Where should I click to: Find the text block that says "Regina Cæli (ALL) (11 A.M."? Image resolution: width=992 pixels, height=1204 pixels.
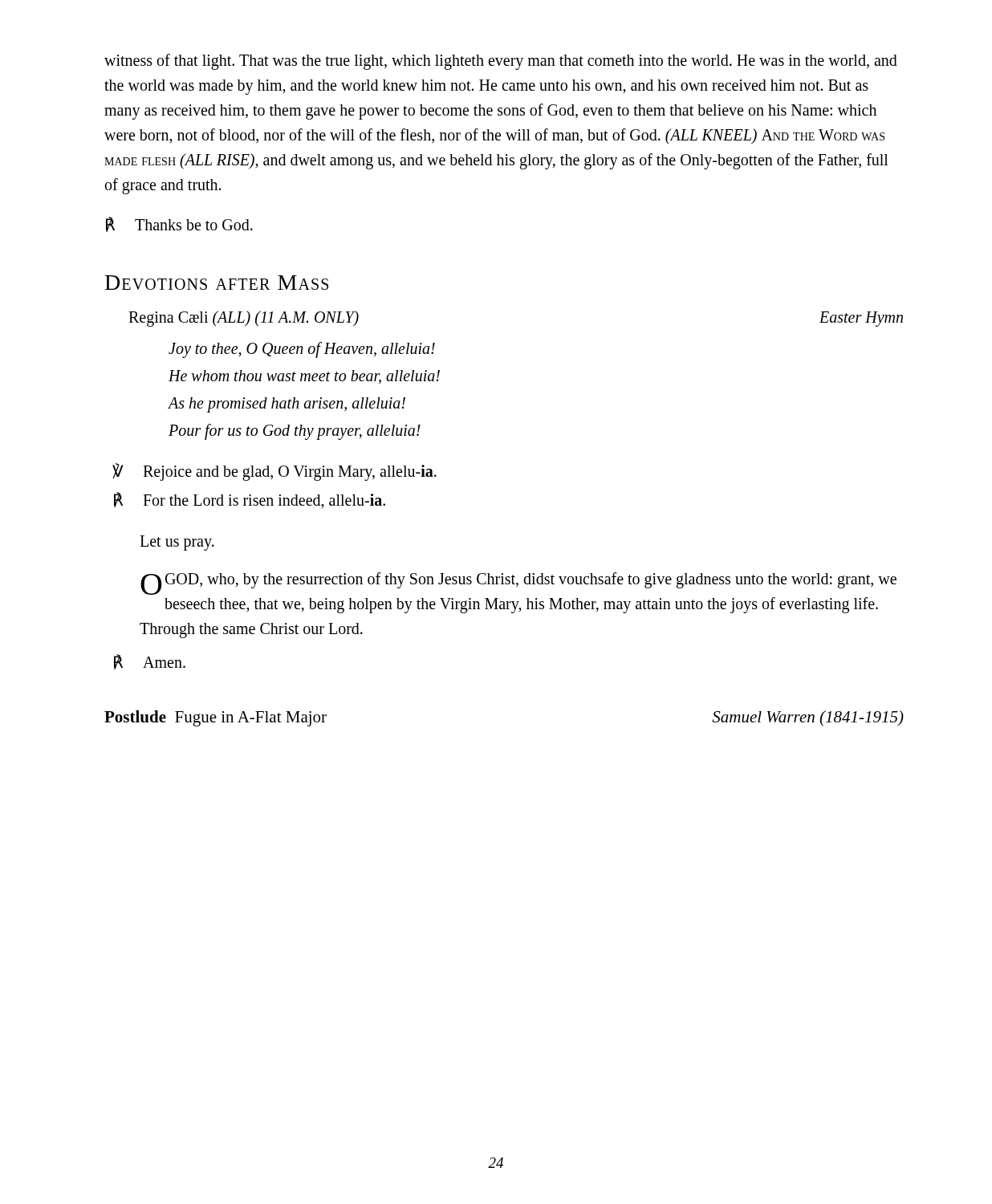pyautogui.click(x=231, y=318)
